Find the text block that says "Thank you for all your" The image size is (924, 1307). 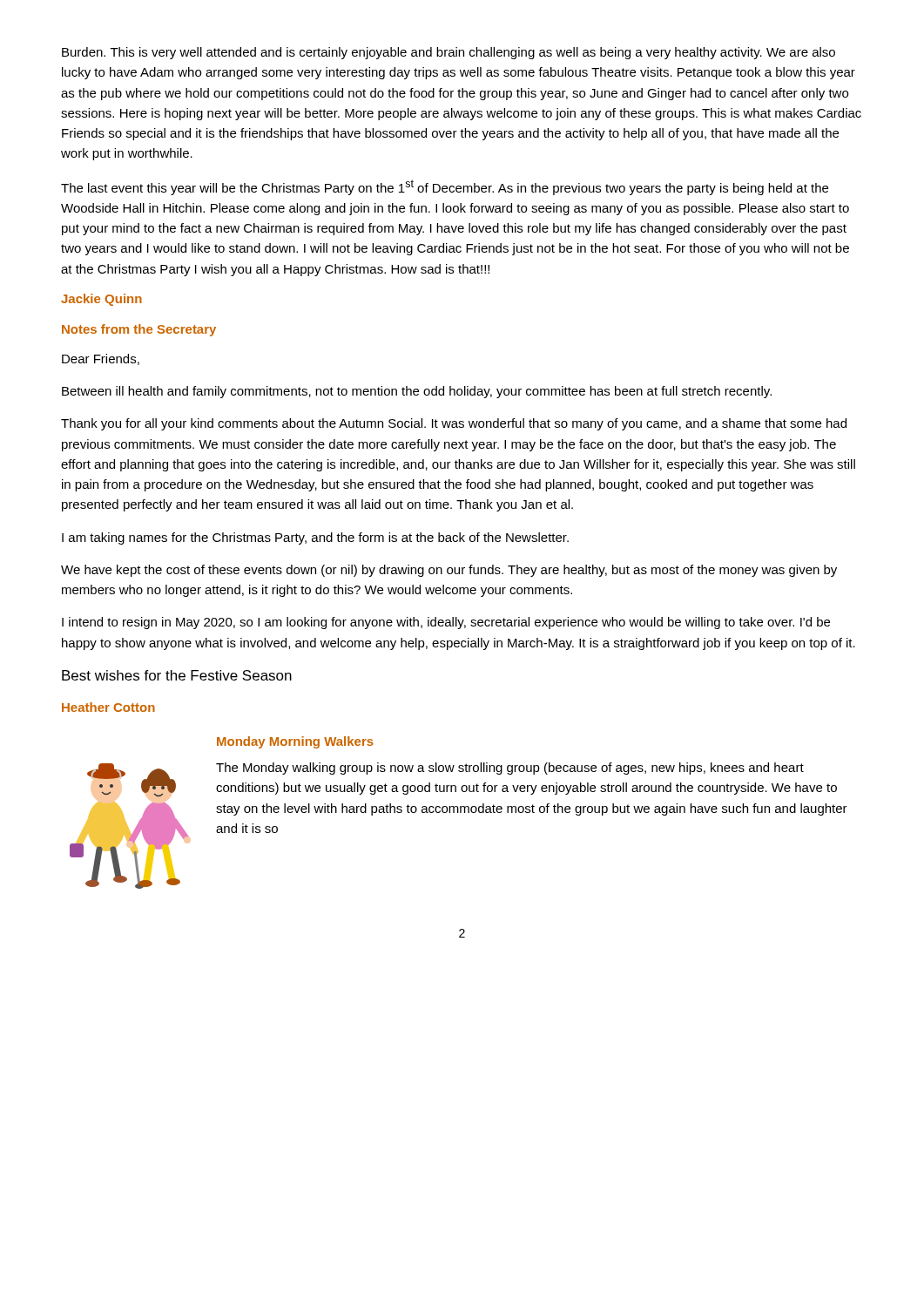[462, 464]
